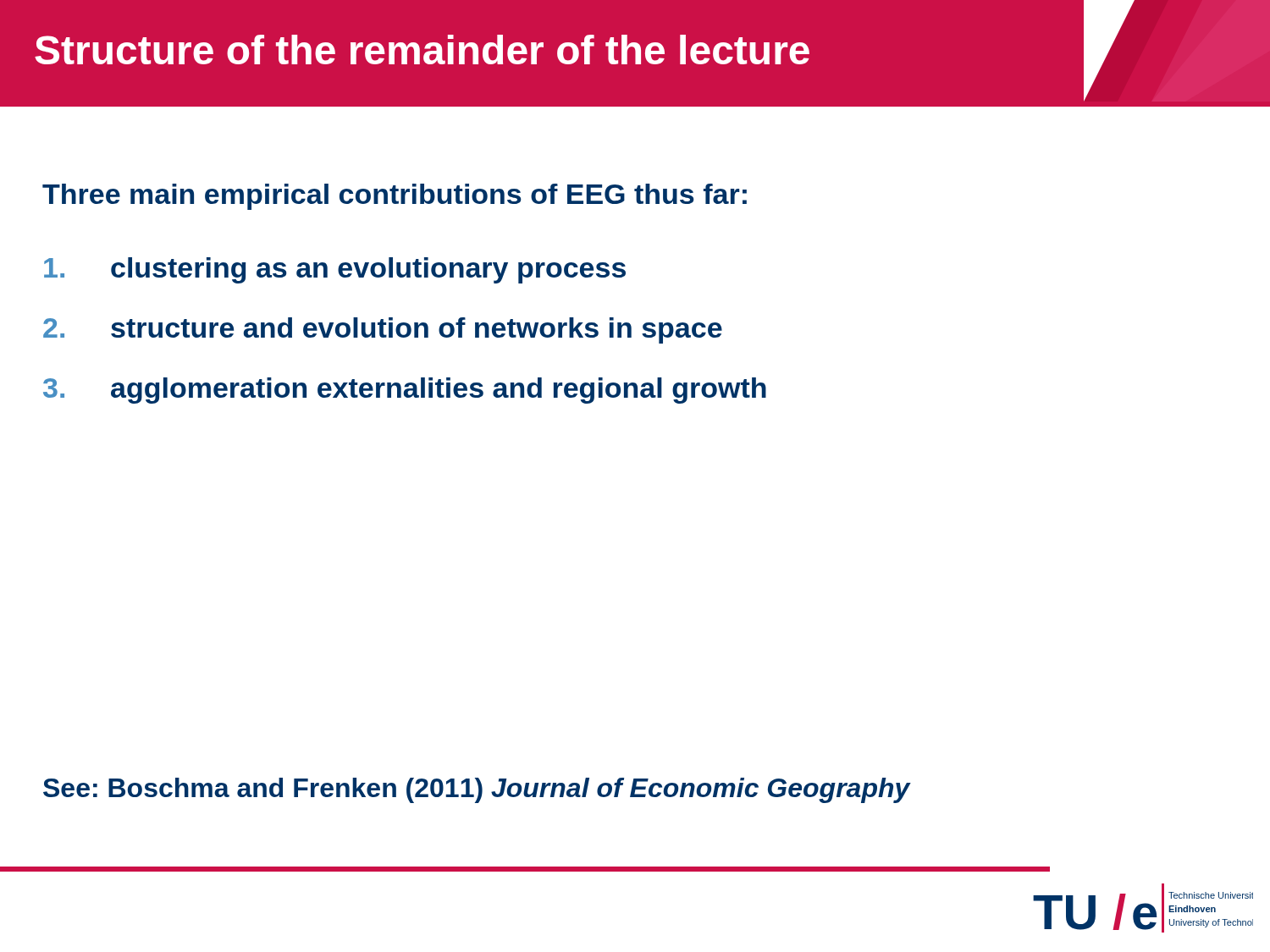Find the logo
This screenshot has width=1270, height=952.
(1143, 912)
